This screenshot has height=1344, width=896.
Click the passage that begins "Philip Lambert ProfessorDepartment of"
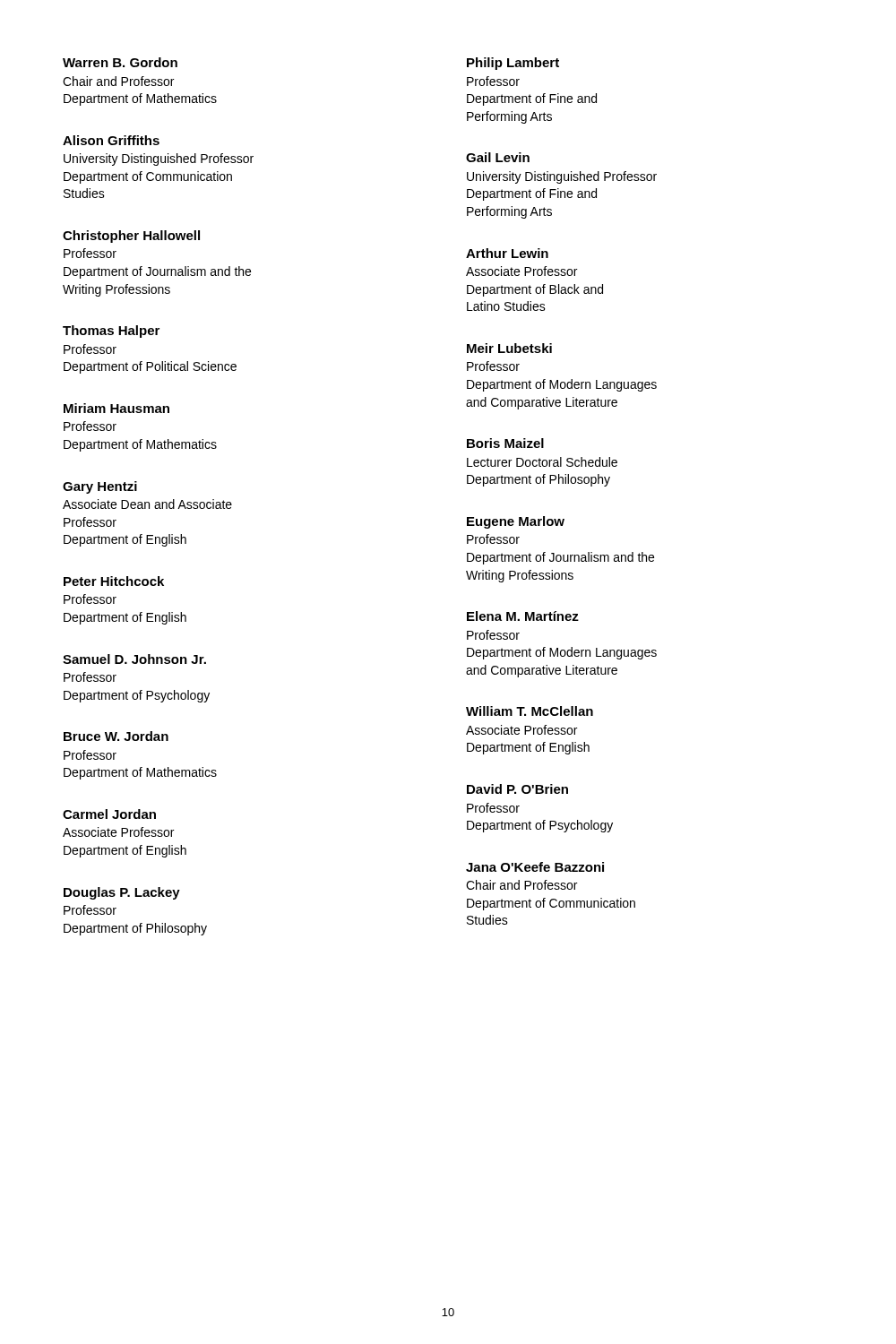coord(513,64)
